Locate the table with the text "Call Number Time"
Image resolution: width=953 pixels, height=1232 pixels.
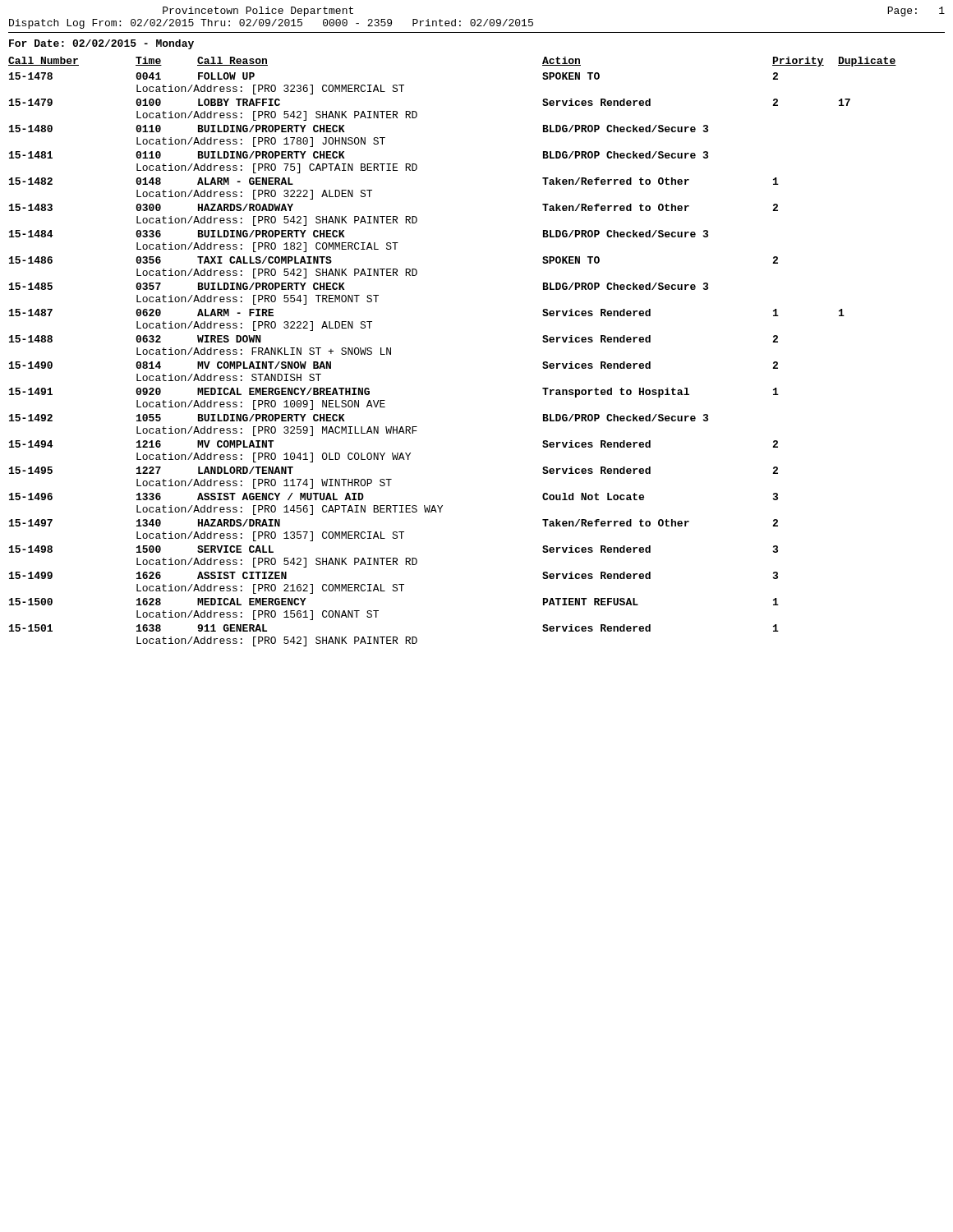pyautogui.click(x=476, y=351)
